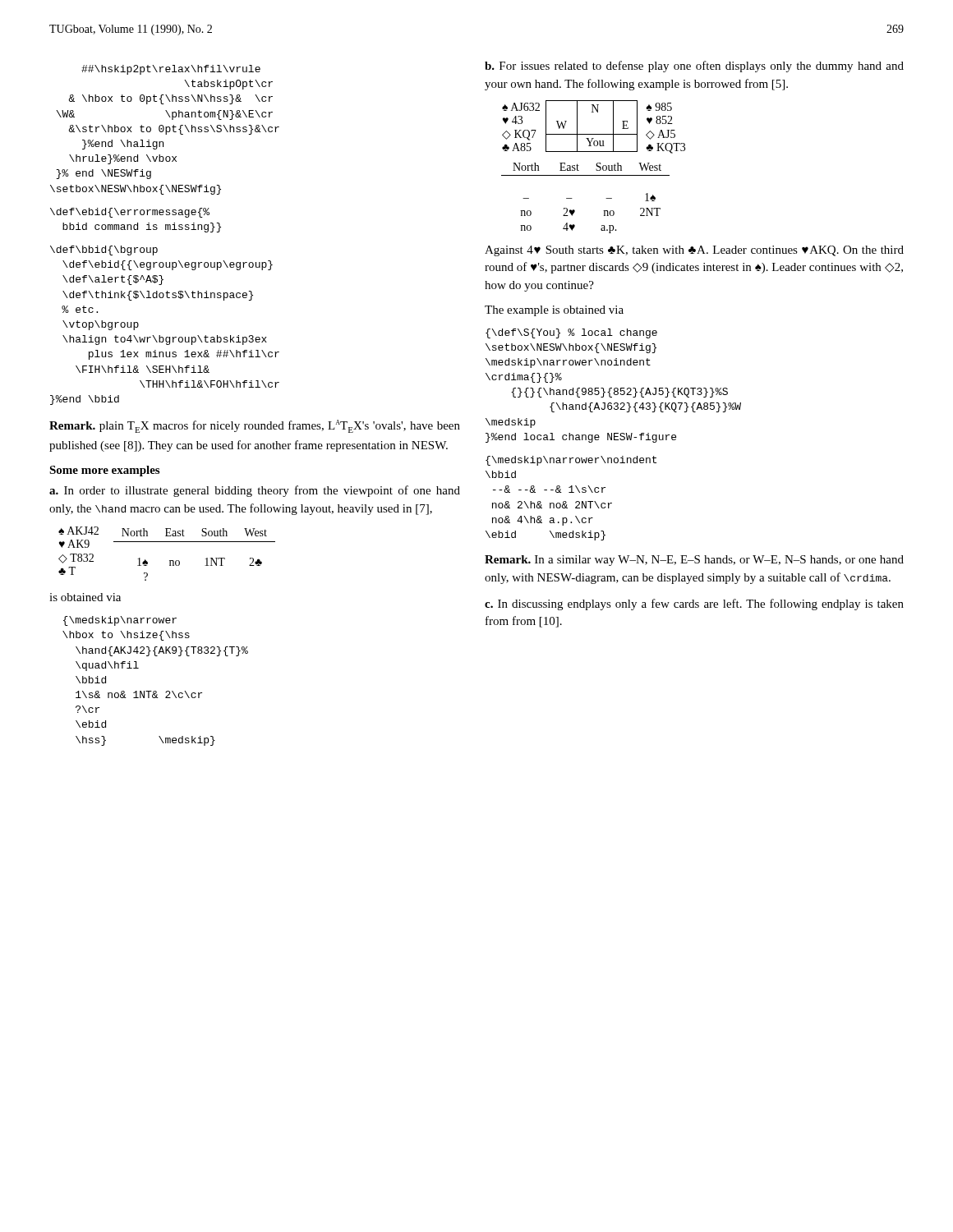Locate the text block containing "{\medskip\narrower\noindent \bbid --& --& --& 1\s\cr no& 2\h&"

[x=571, y=461]
